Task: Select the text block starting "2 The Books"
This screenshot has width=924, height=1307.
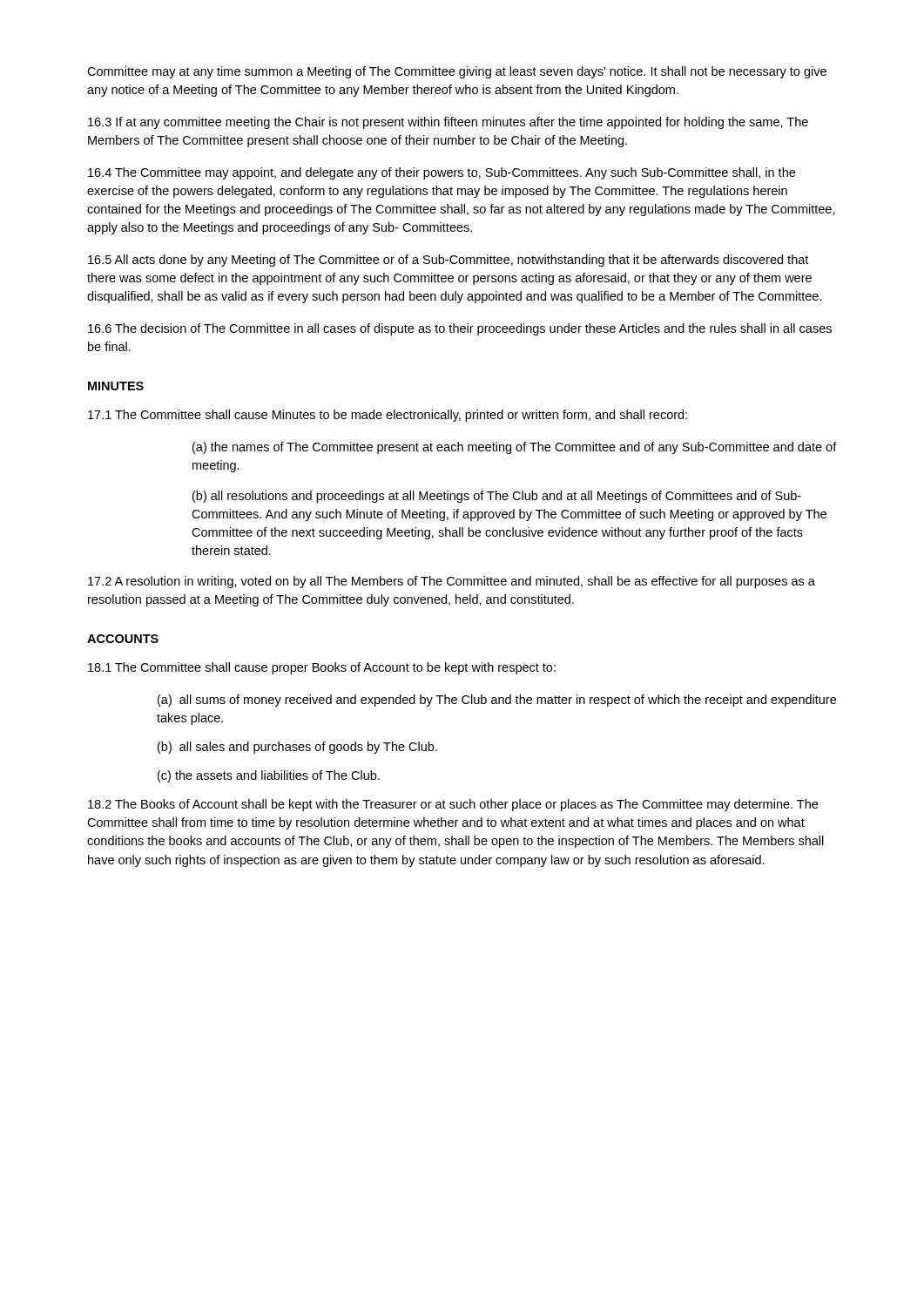Action: click(x=456, y=832)
